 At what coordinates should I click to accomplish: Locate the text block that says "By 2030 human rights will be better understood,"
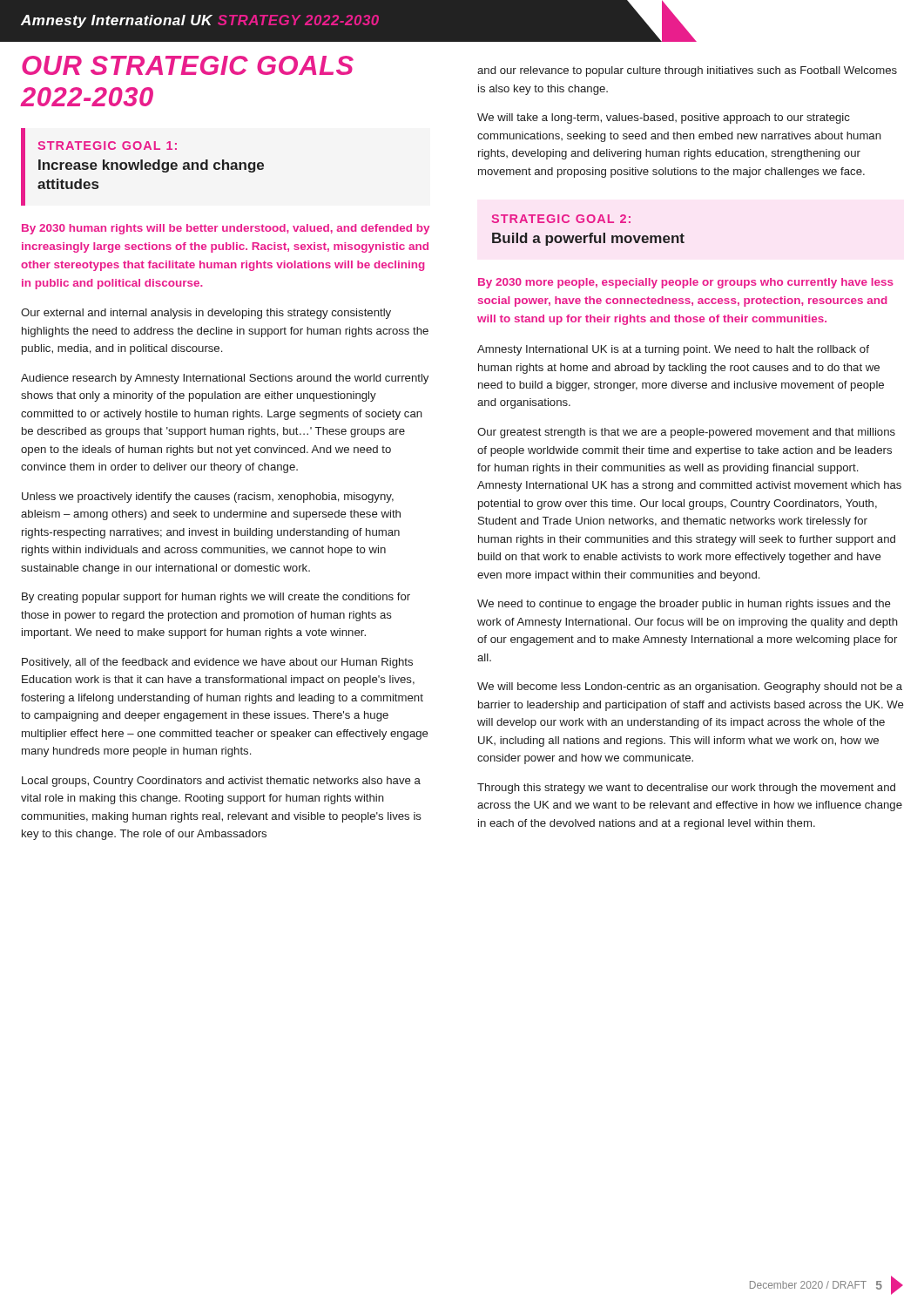(x=226, y=256)
